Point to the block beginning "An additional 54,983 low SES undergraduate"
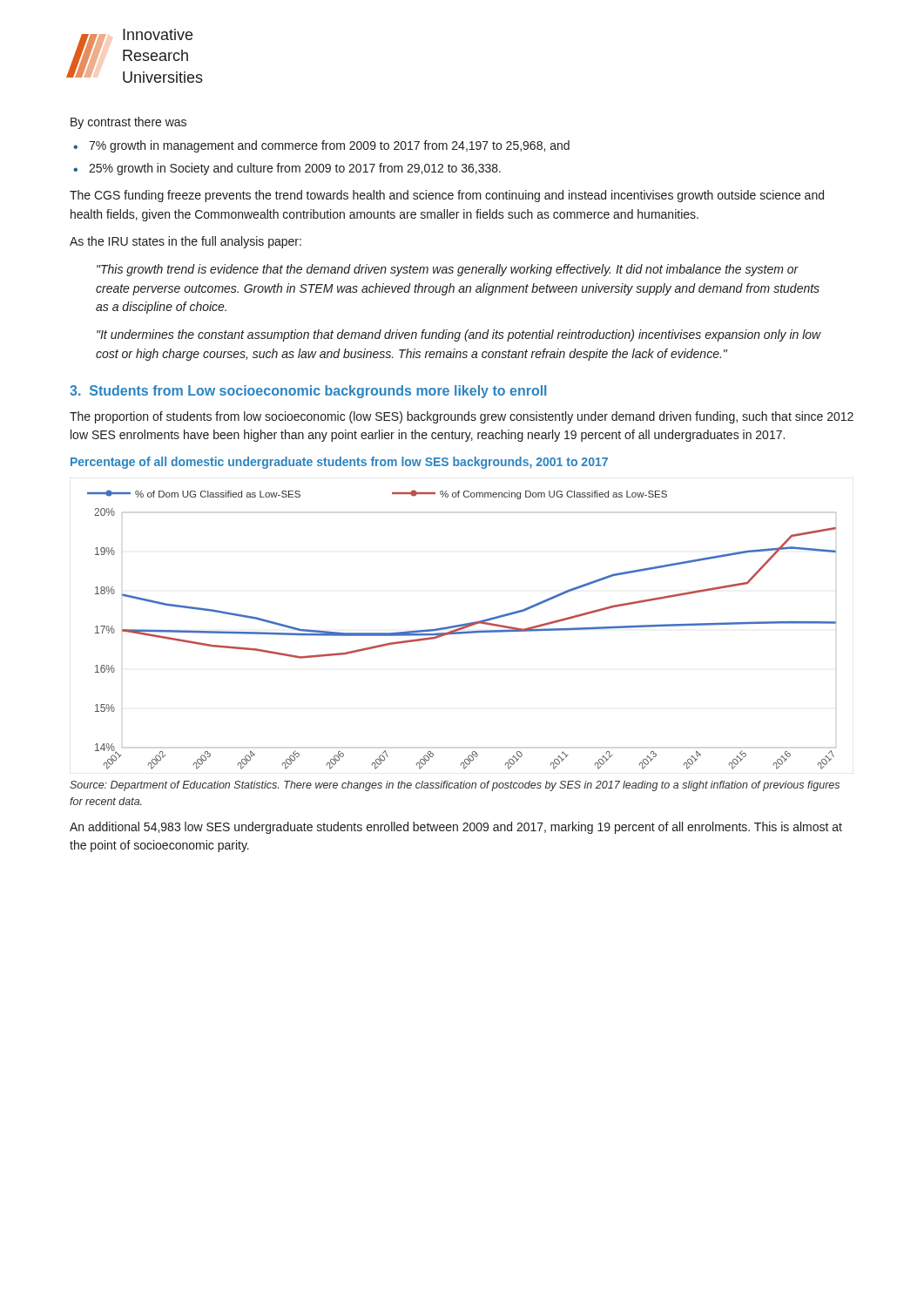The width and height of the screenshot is (924, 1307). pyautogui.click(x=456, y=836)
